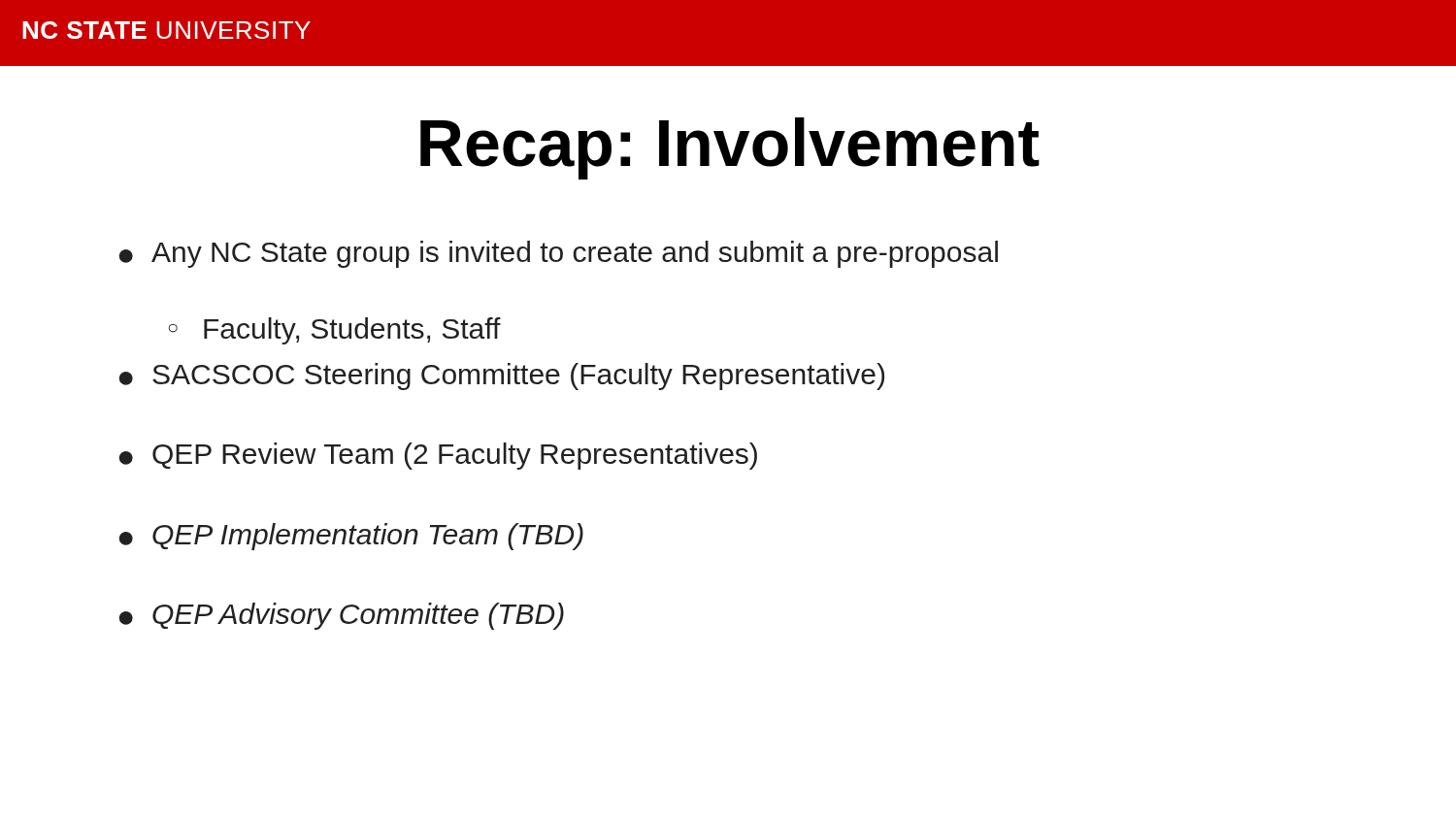
Task: Find the text block starting "● QEP Implementation Team (TBD)"
Action: point(351,536)
